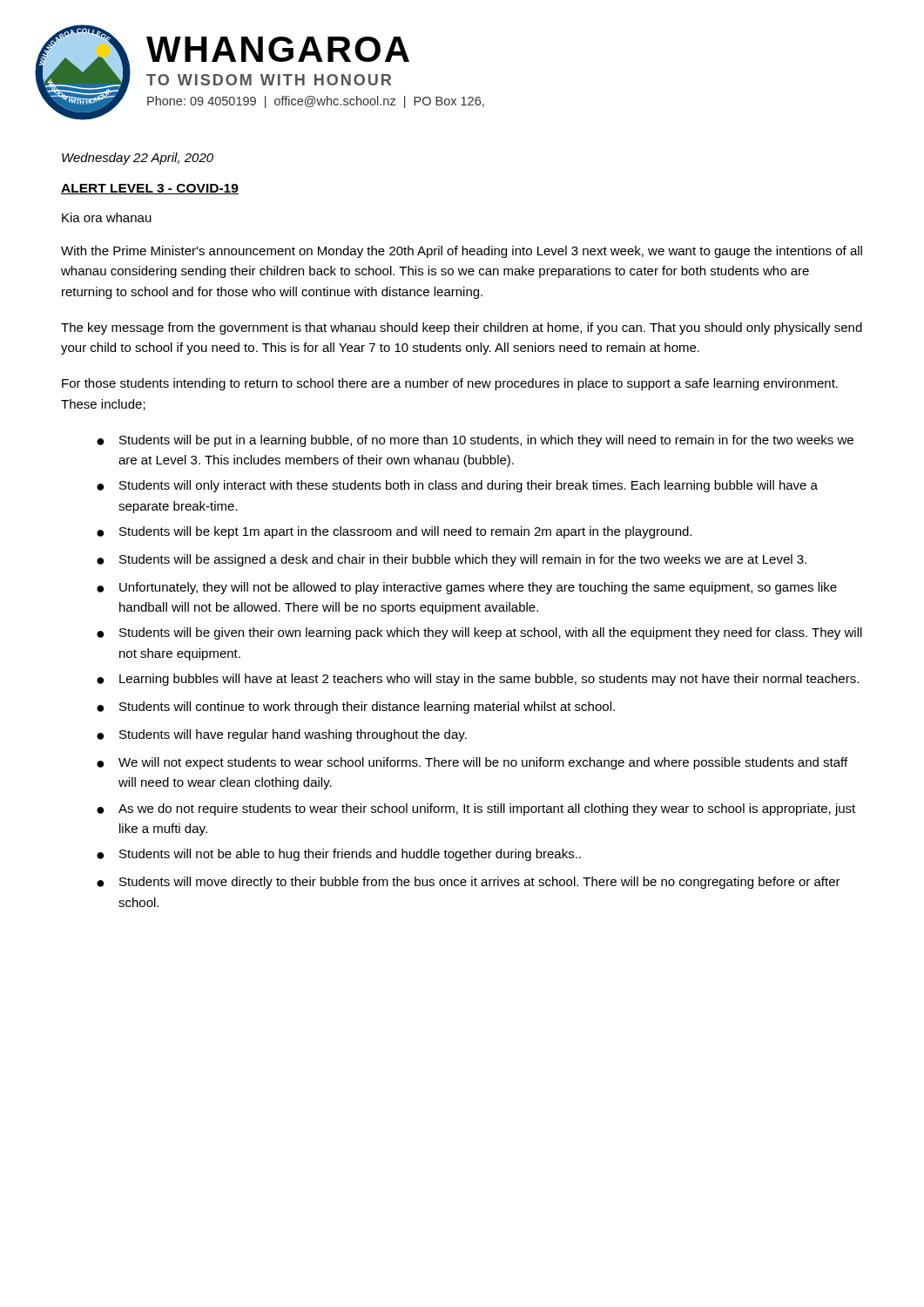The width and height of the screenshot is (924, 1307).
Task: Point to the block beginning "● Students will have regular"
Action: [282, 735]
